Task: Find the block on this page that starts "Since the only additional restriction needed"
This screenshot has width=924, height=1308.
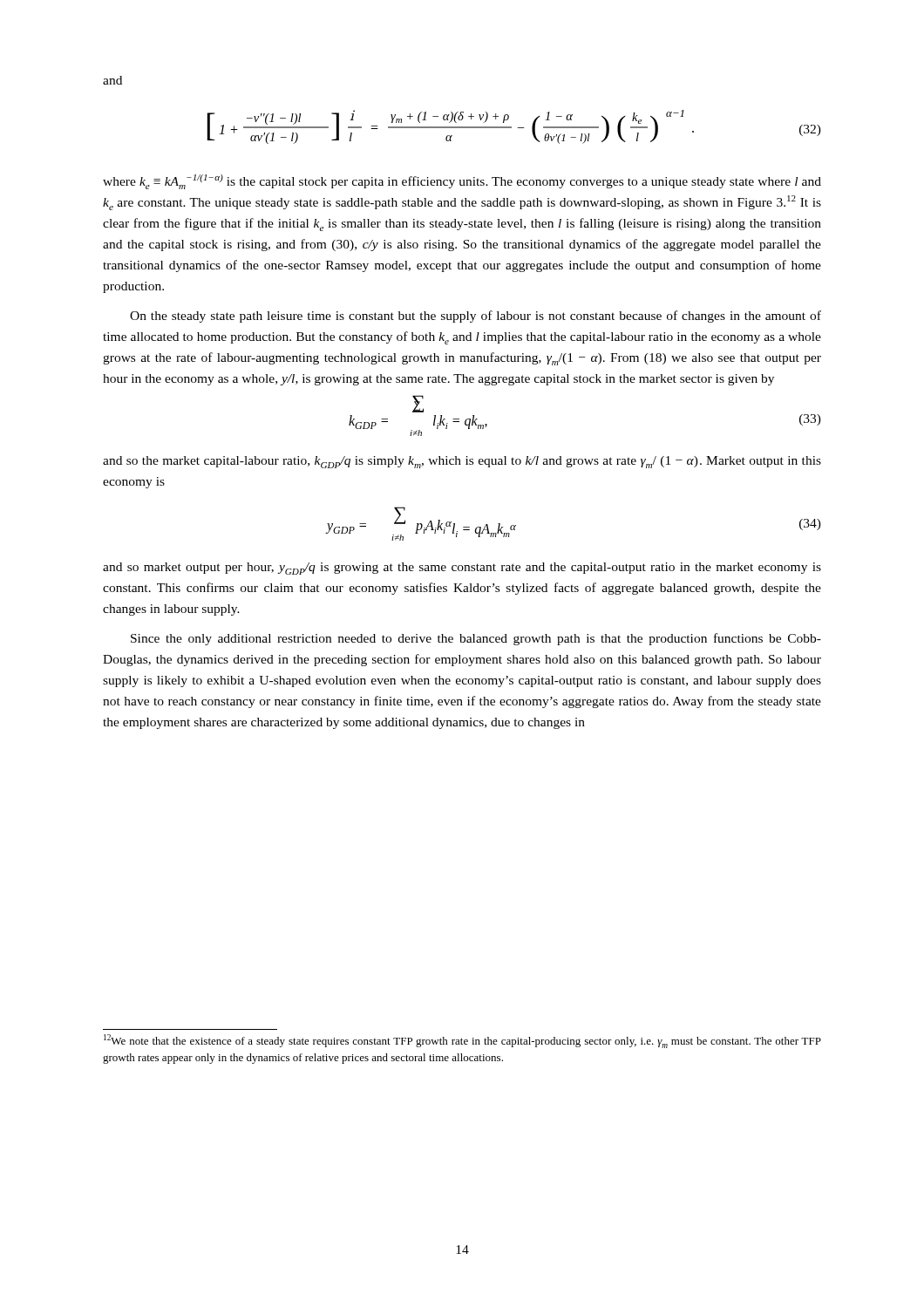Action: [462, 680]
